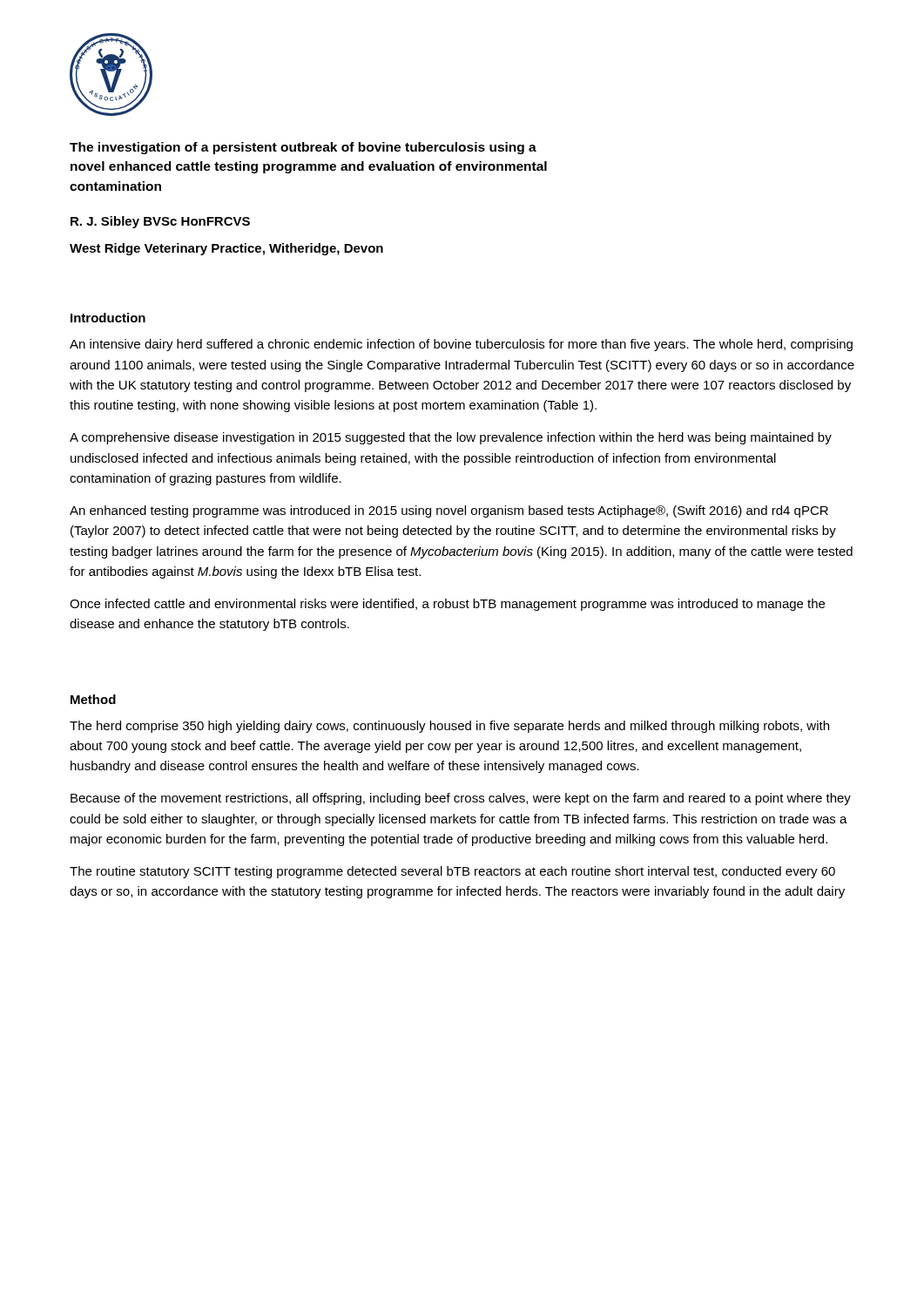Locate the title that opens with "The investigation of a persistent outbreak of"
The image size is (924, 1307).
(462, 167)
